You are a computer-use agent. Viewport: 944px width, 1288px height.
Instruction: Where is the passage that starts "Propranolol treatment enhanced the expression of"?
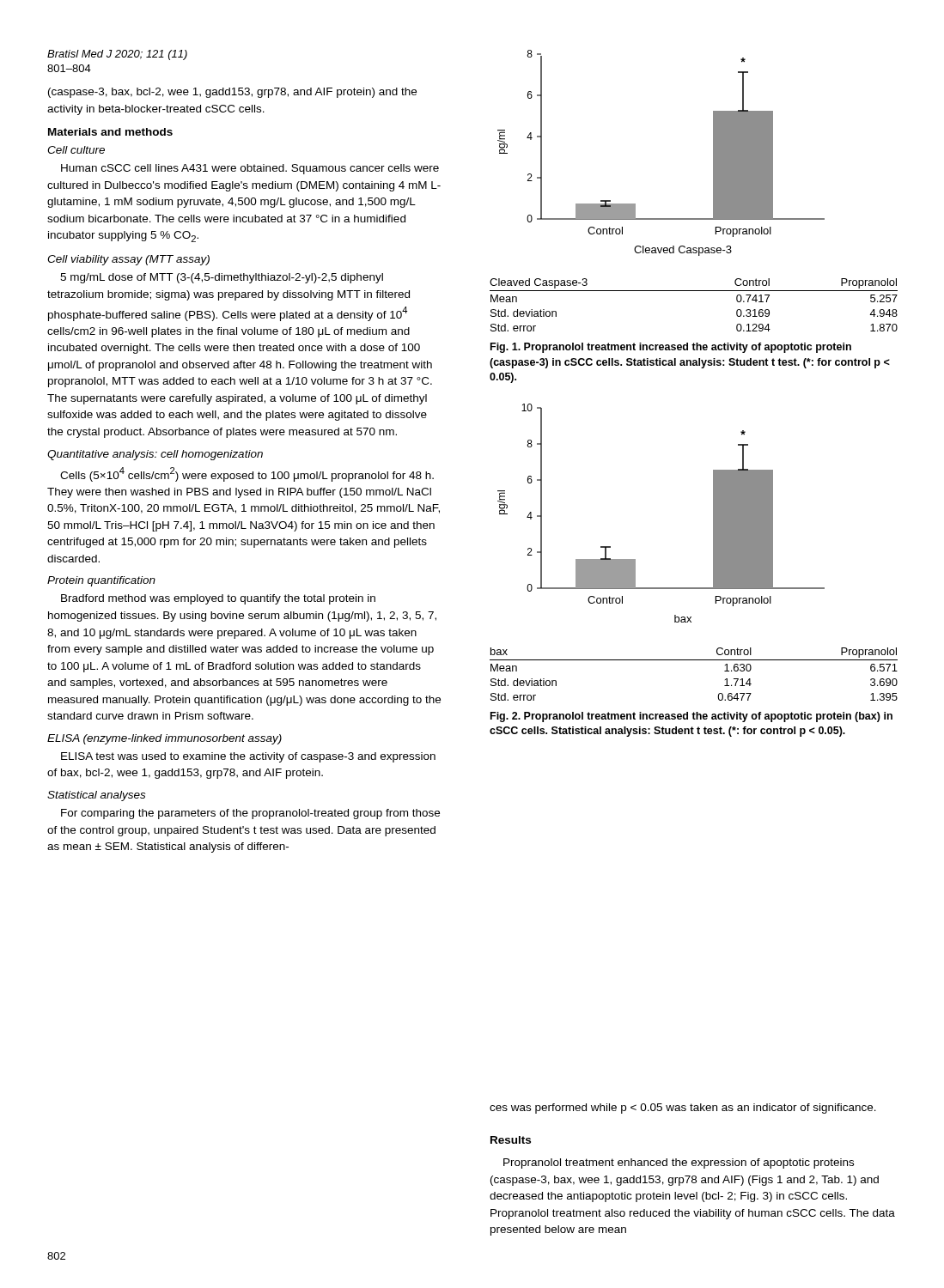[x=692, y=1196]
